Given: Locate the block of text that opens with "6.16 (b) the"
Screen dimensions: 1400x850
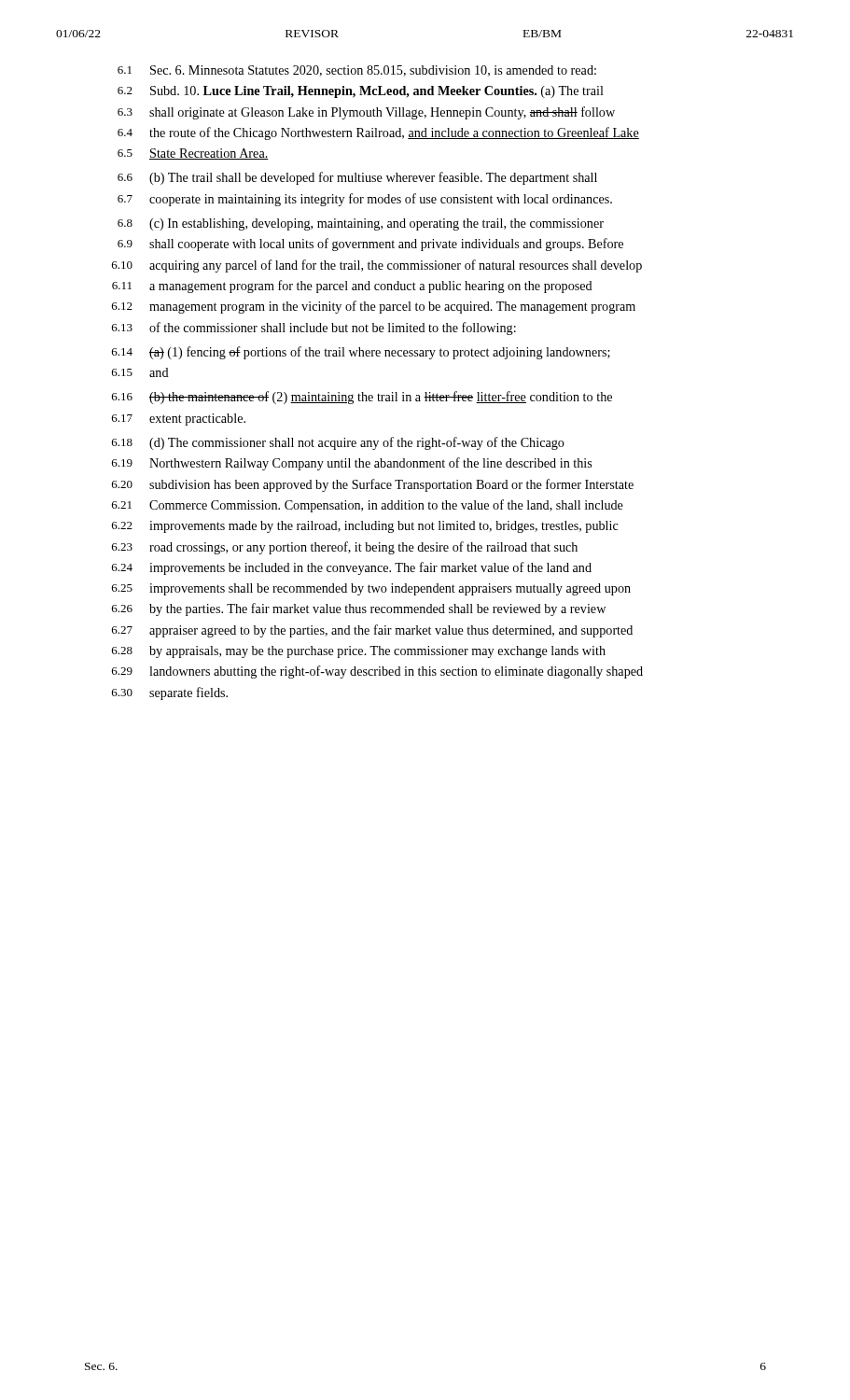Looking at the screenshot, I should [425, 397].
